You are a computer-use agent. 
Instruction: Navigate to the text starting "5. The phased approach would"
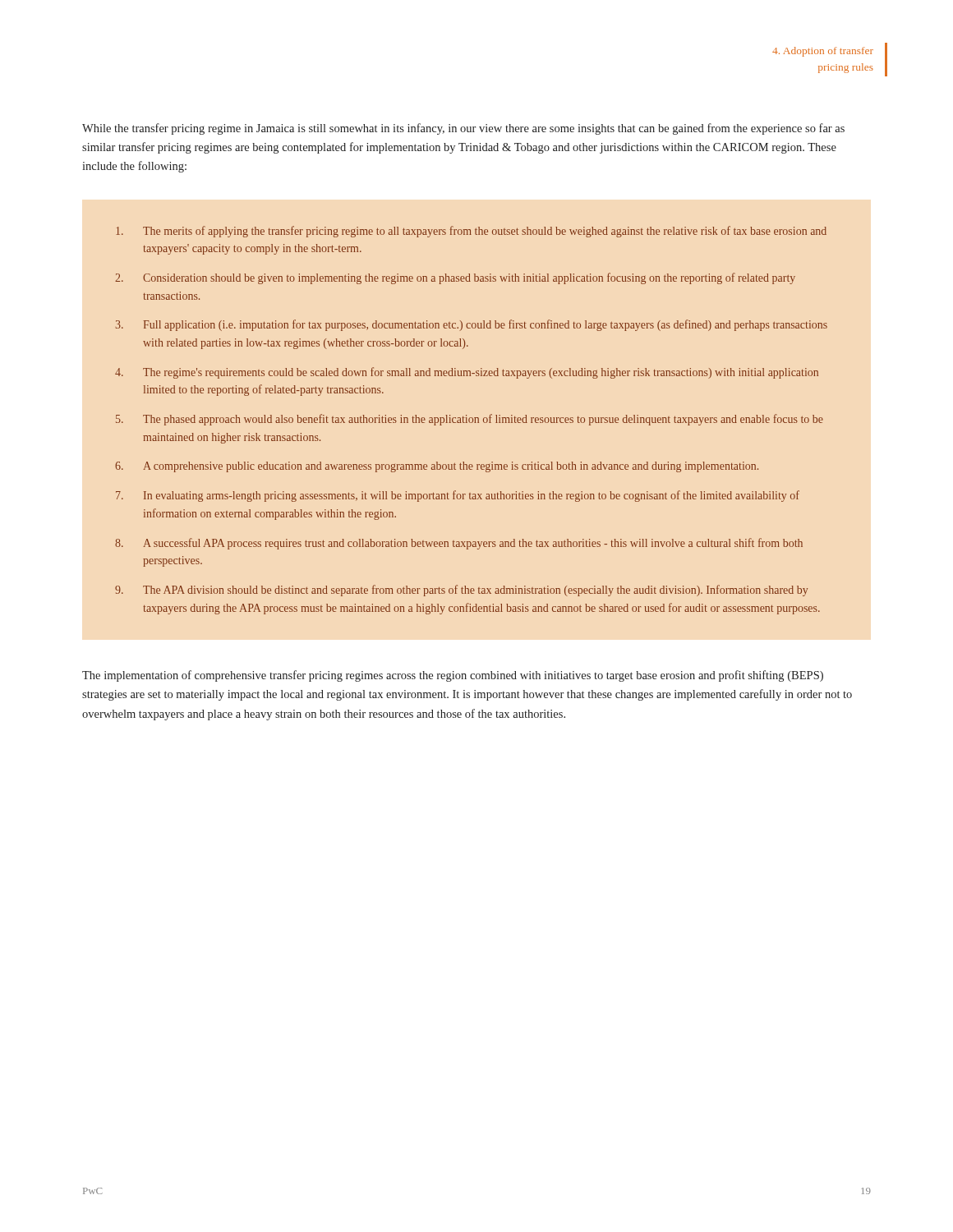click(476, 429)
